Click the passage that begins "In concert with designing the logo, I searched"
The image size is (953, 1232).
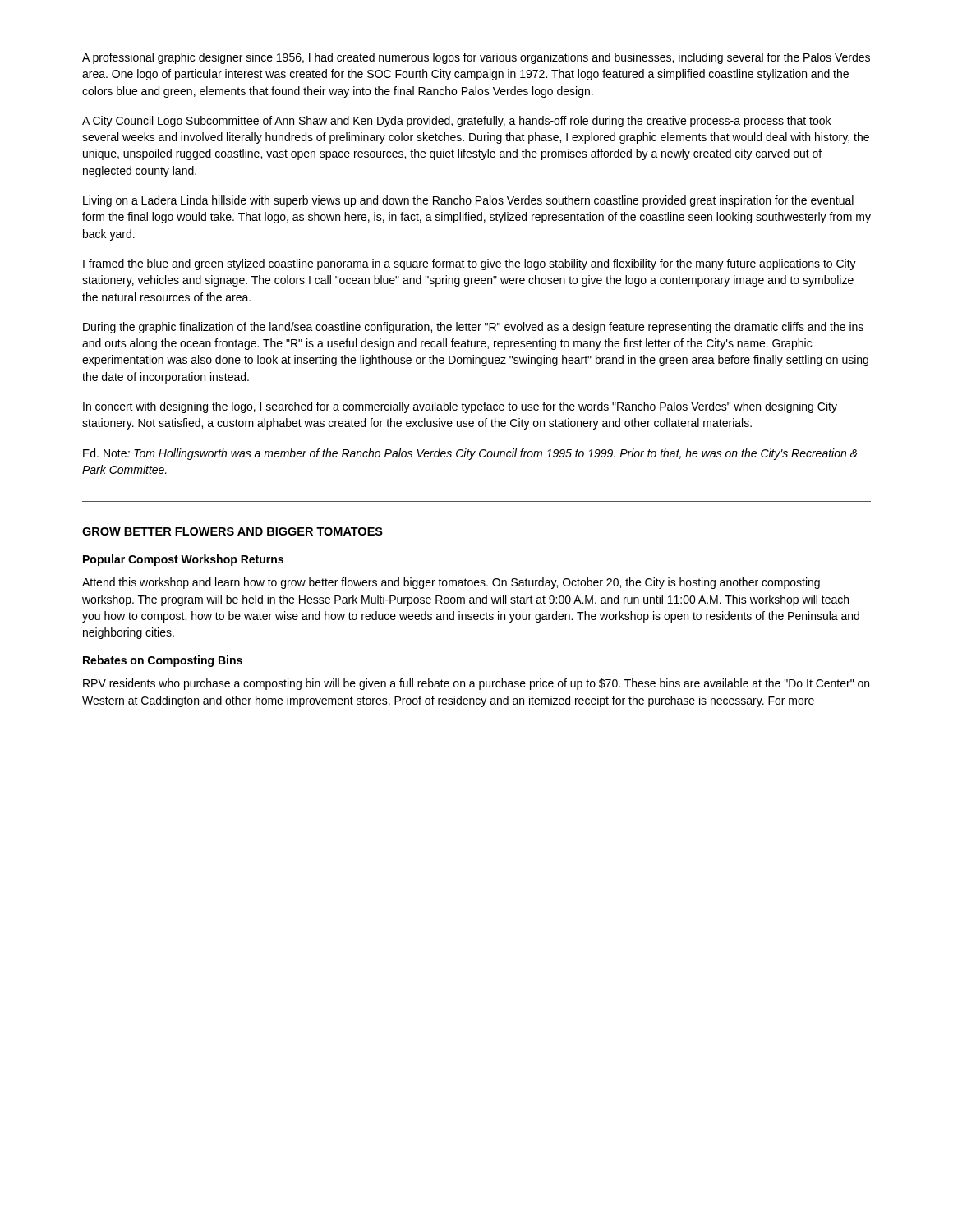pos(460,415)
